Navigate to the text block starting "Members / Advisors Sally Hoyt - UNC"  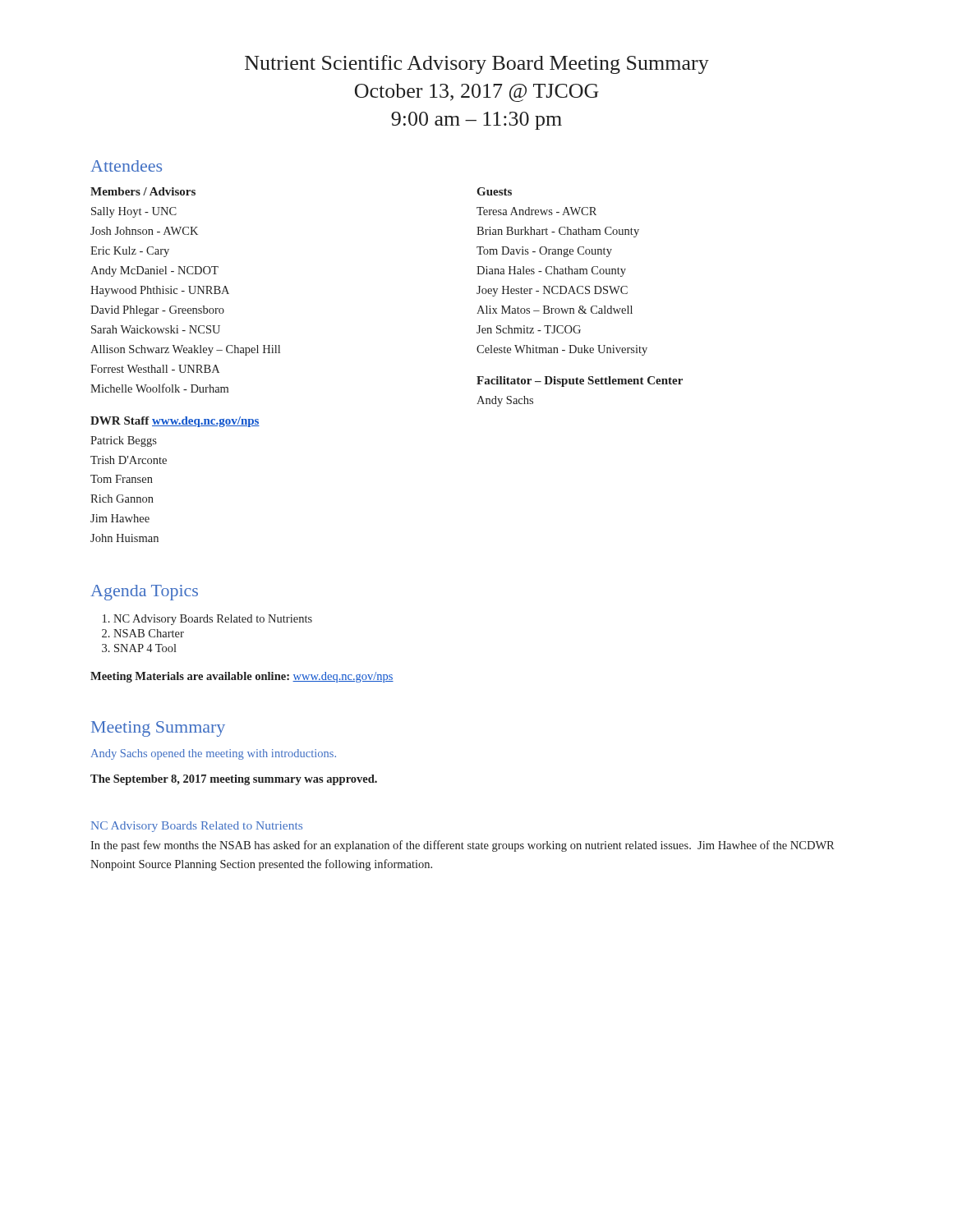pos(143,191)
